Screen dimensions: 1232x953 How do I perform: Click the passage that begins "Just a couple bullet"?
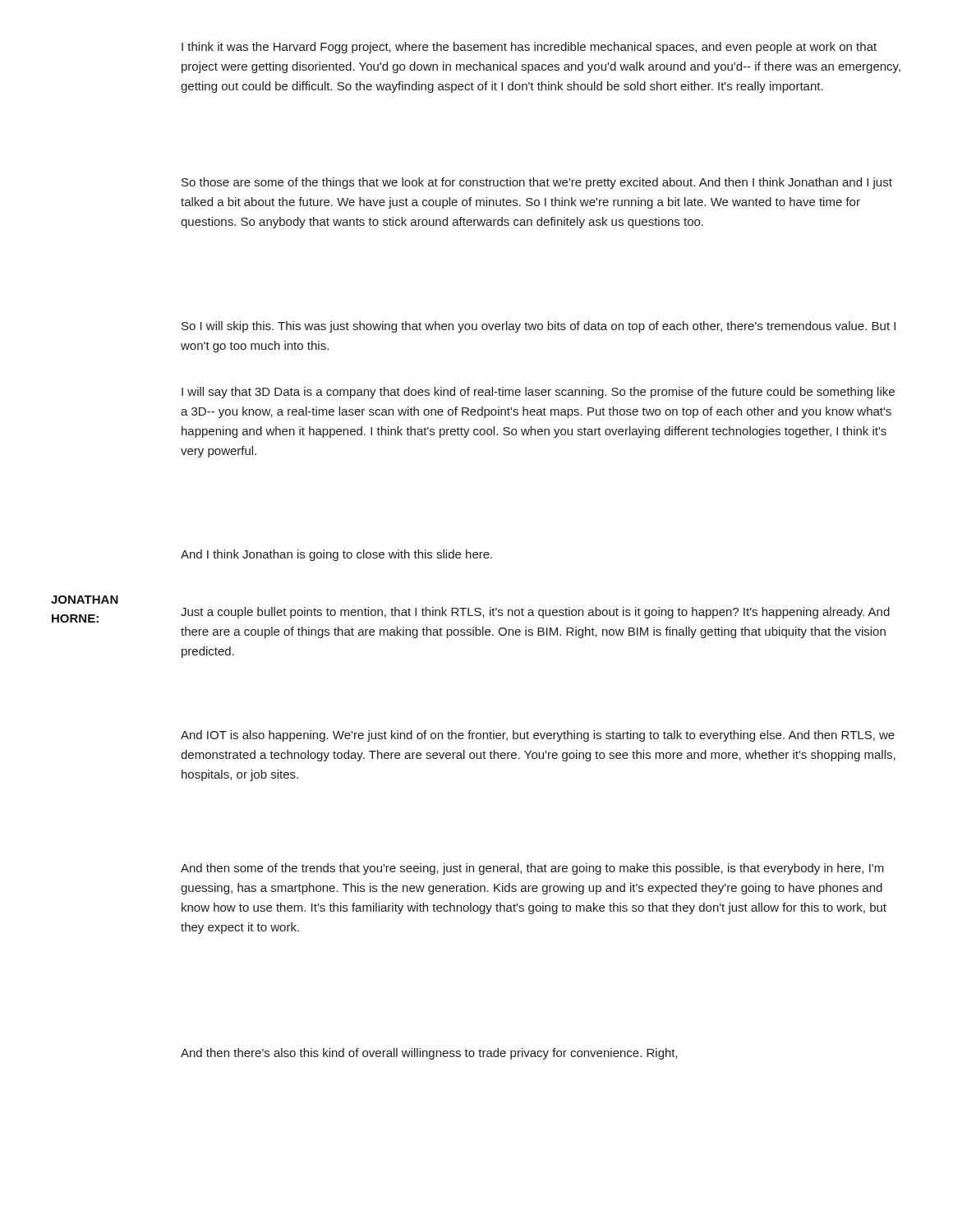541,632
